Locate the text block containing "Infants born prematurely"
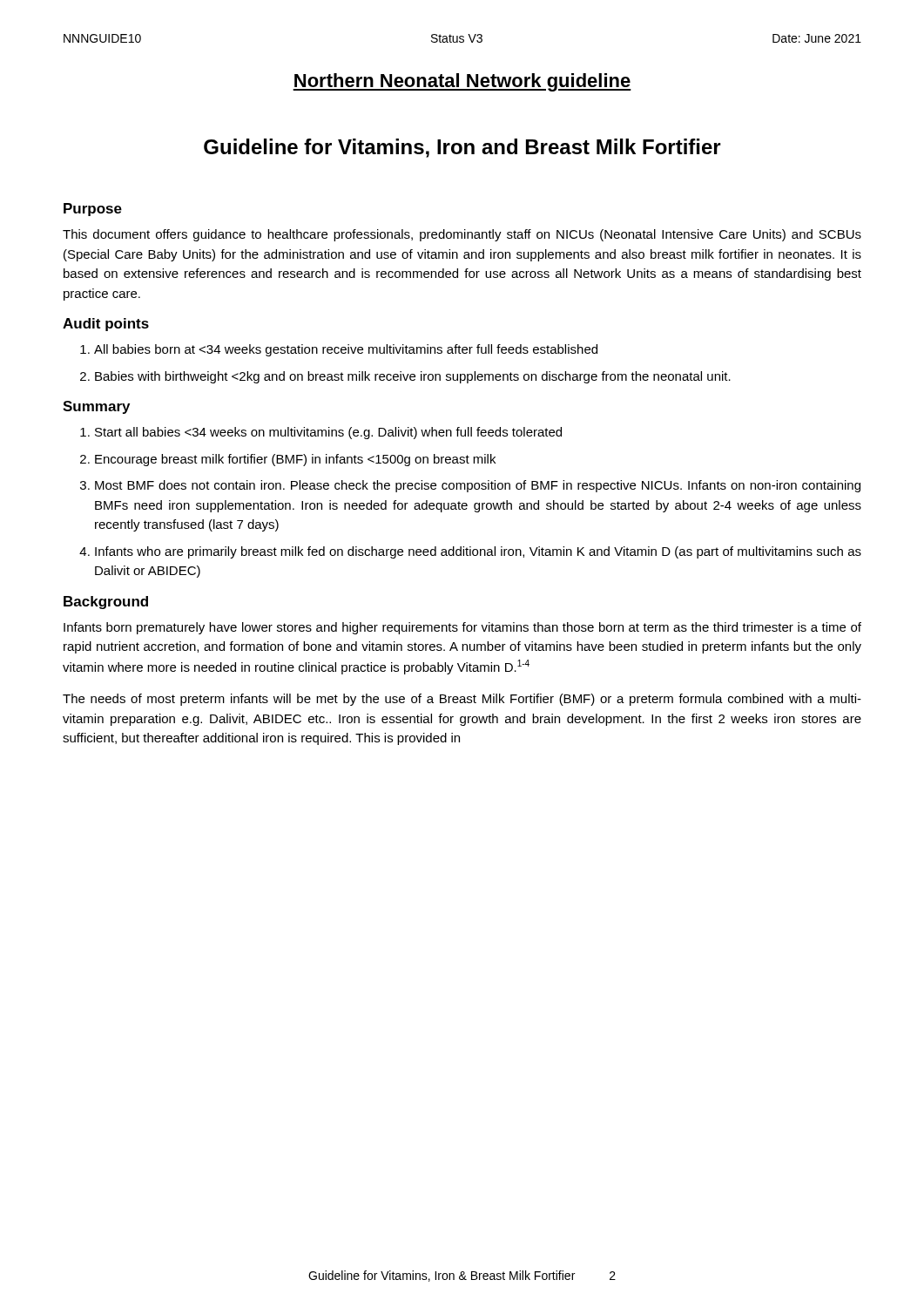 click(x=462, y=647)
